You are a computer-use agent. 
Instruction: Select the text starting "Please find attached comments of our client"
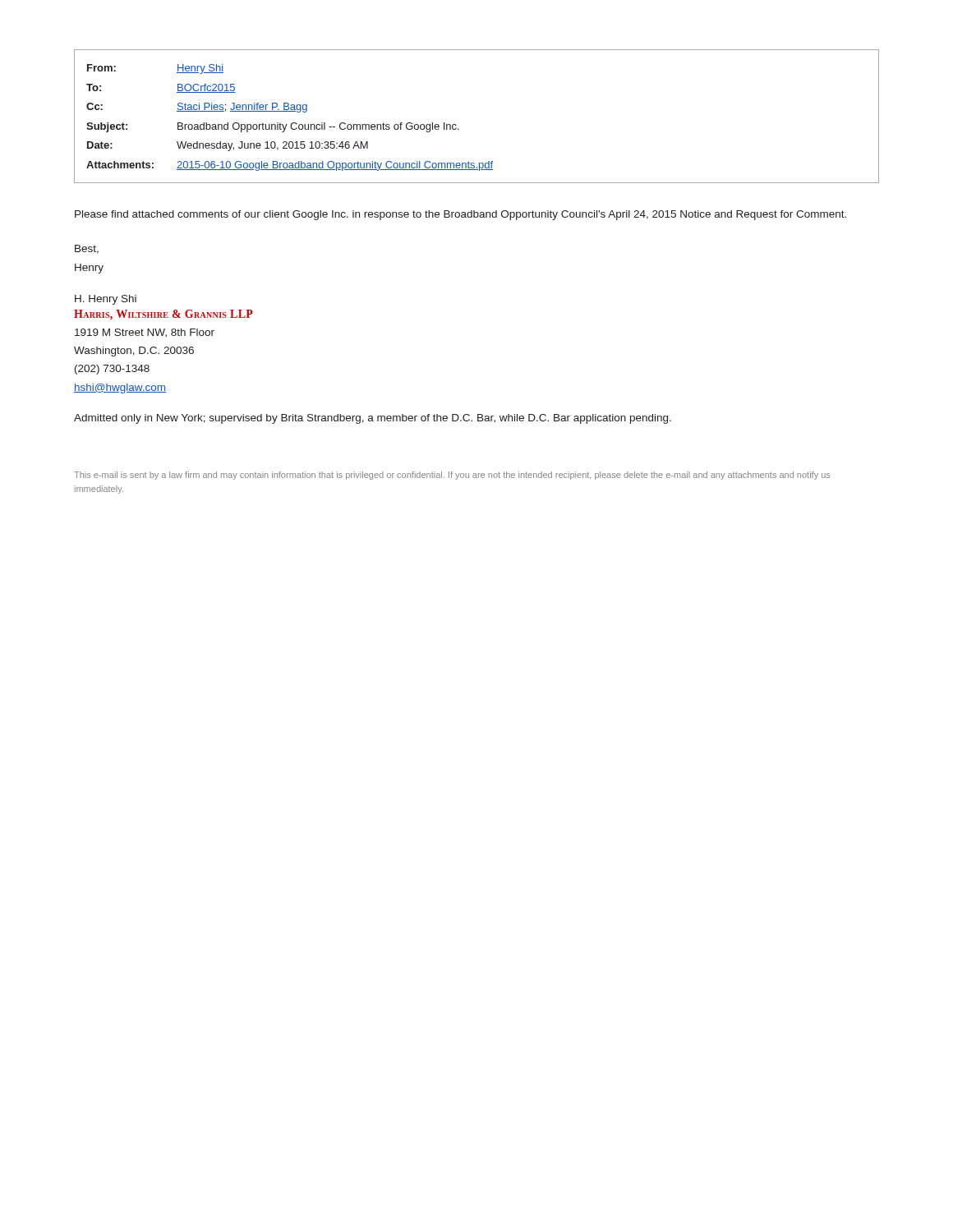[461, 214]
